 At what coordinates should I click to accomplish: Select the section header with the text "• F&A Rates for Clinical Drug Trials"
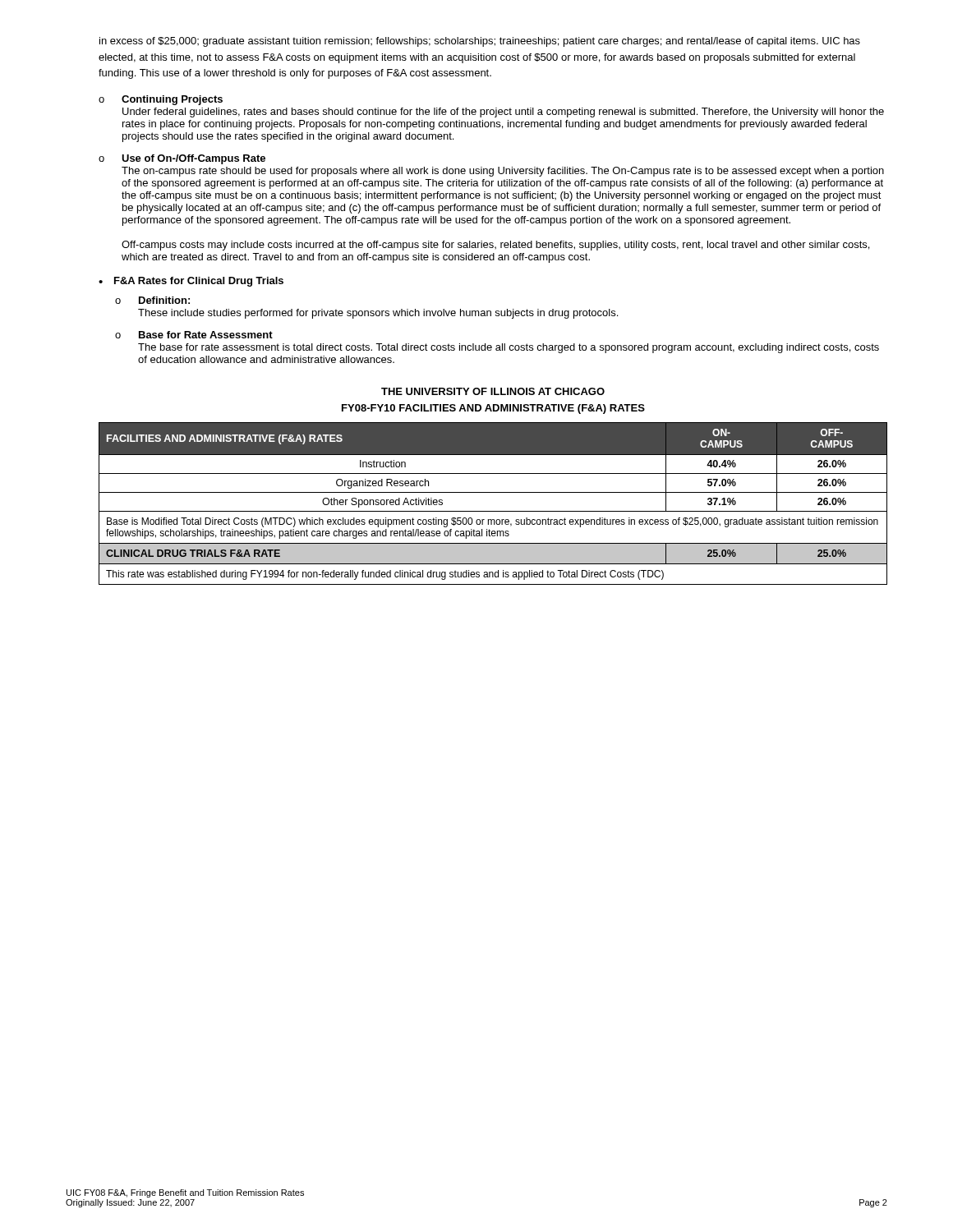click(x=191, y=282)
